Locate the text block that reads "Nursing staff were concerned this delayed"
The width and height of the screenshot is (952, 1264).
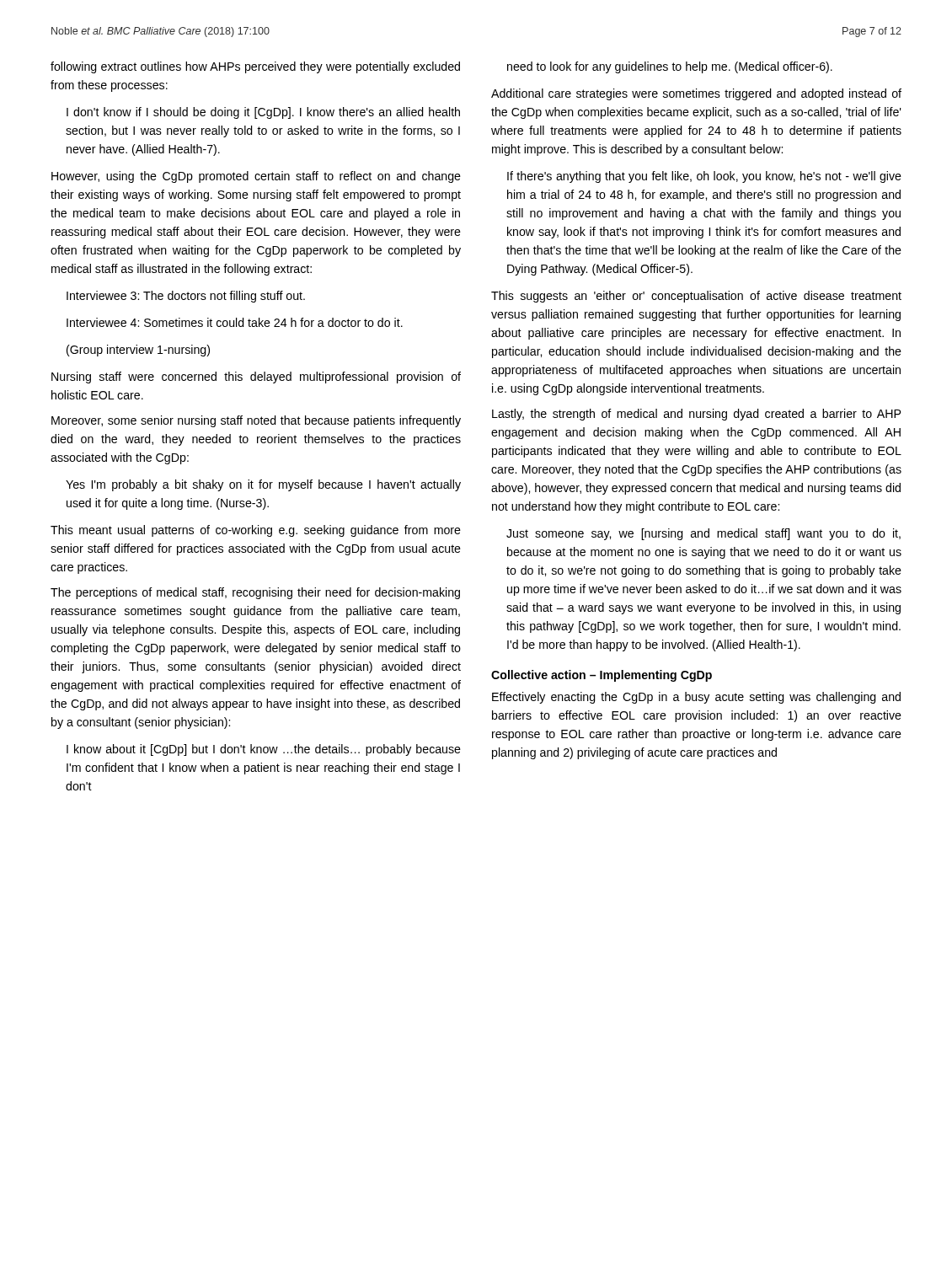coord(256,417)
